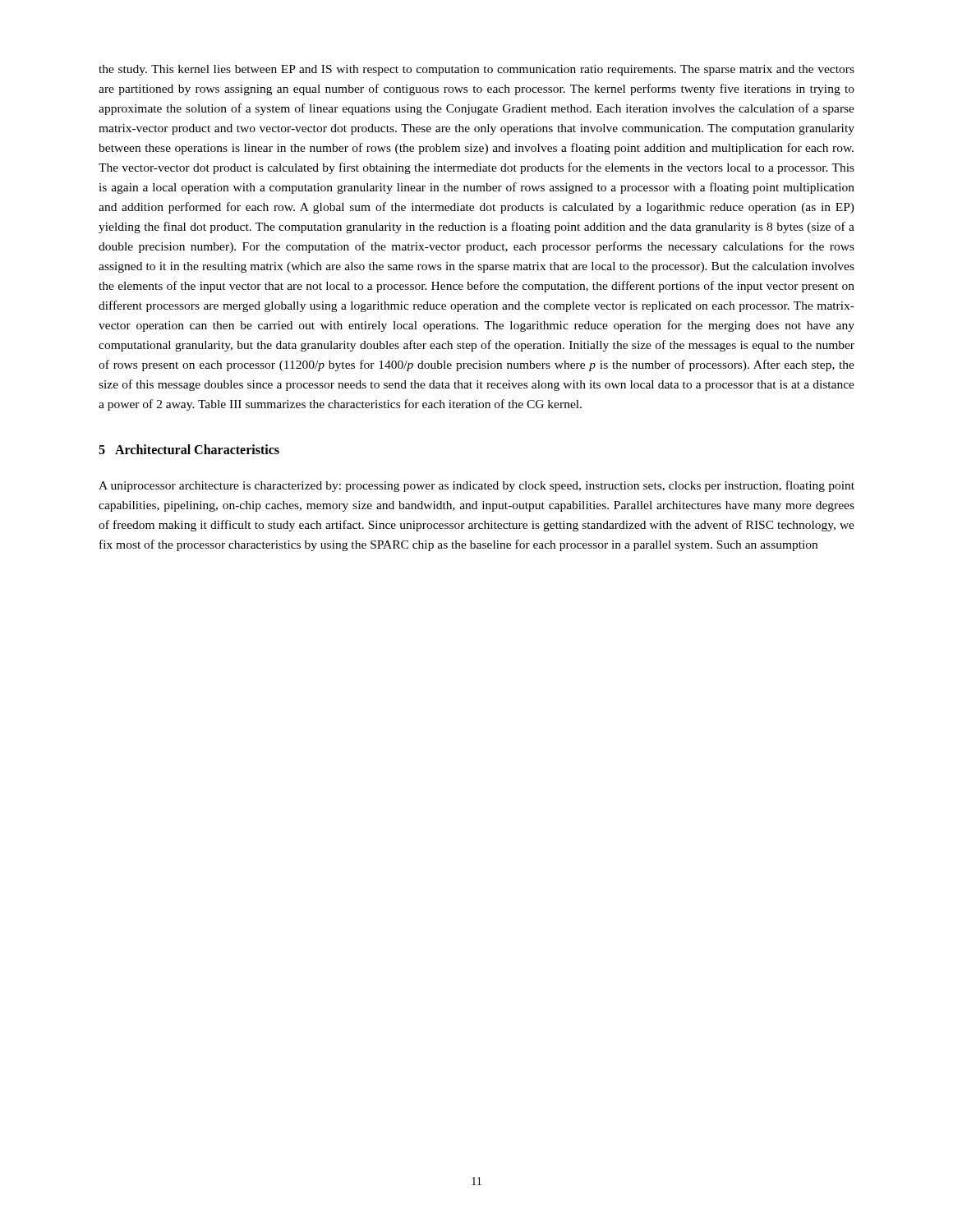Click on the text block starting "the study. This kernel lies between EP"
Viewport: 953px width, 1232px height.
coord(476,236)
